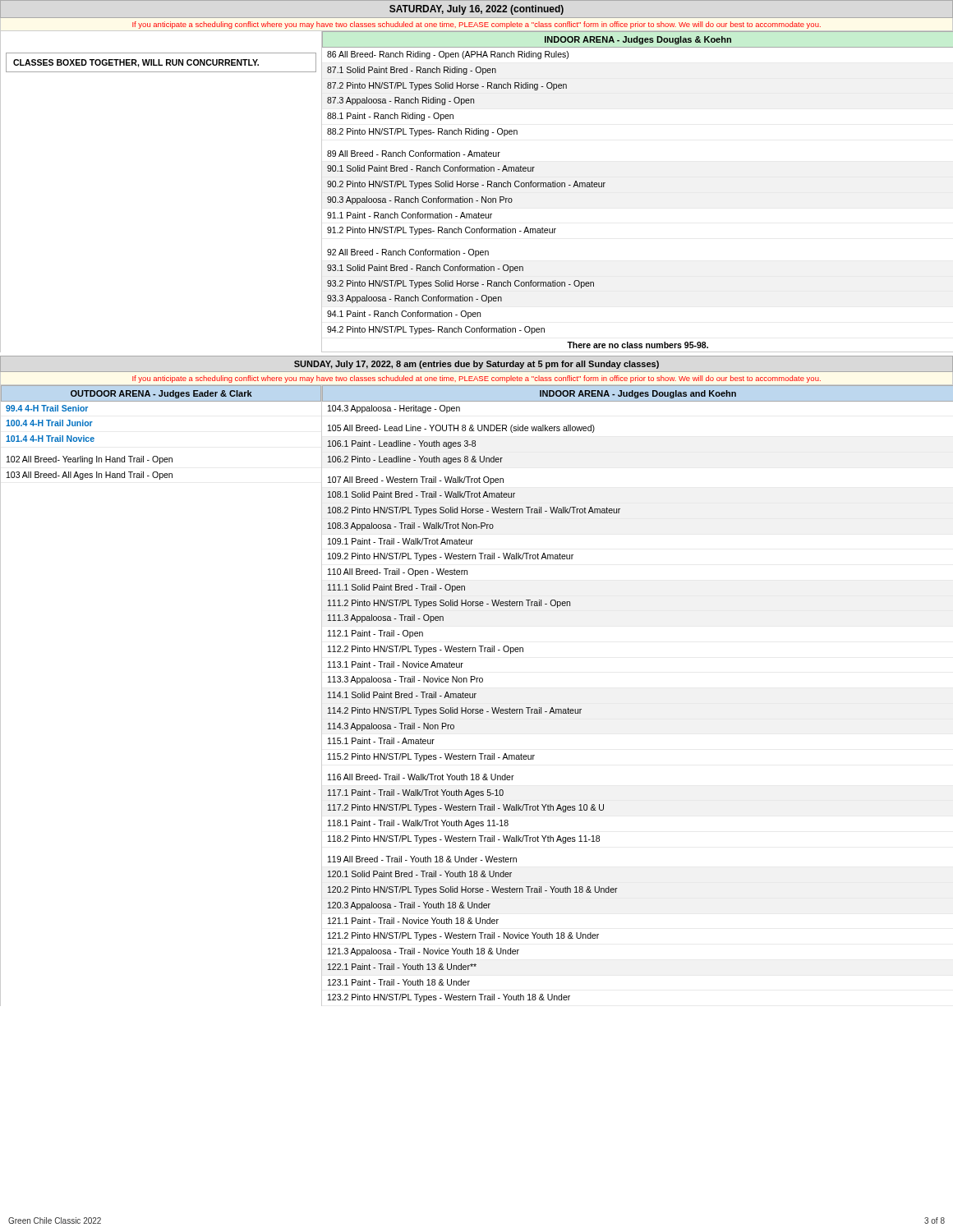Click on the text starting "114.1 Solid Paint"
The height and width of the screenshot is (1232, 953).
(x=402, y=695)
